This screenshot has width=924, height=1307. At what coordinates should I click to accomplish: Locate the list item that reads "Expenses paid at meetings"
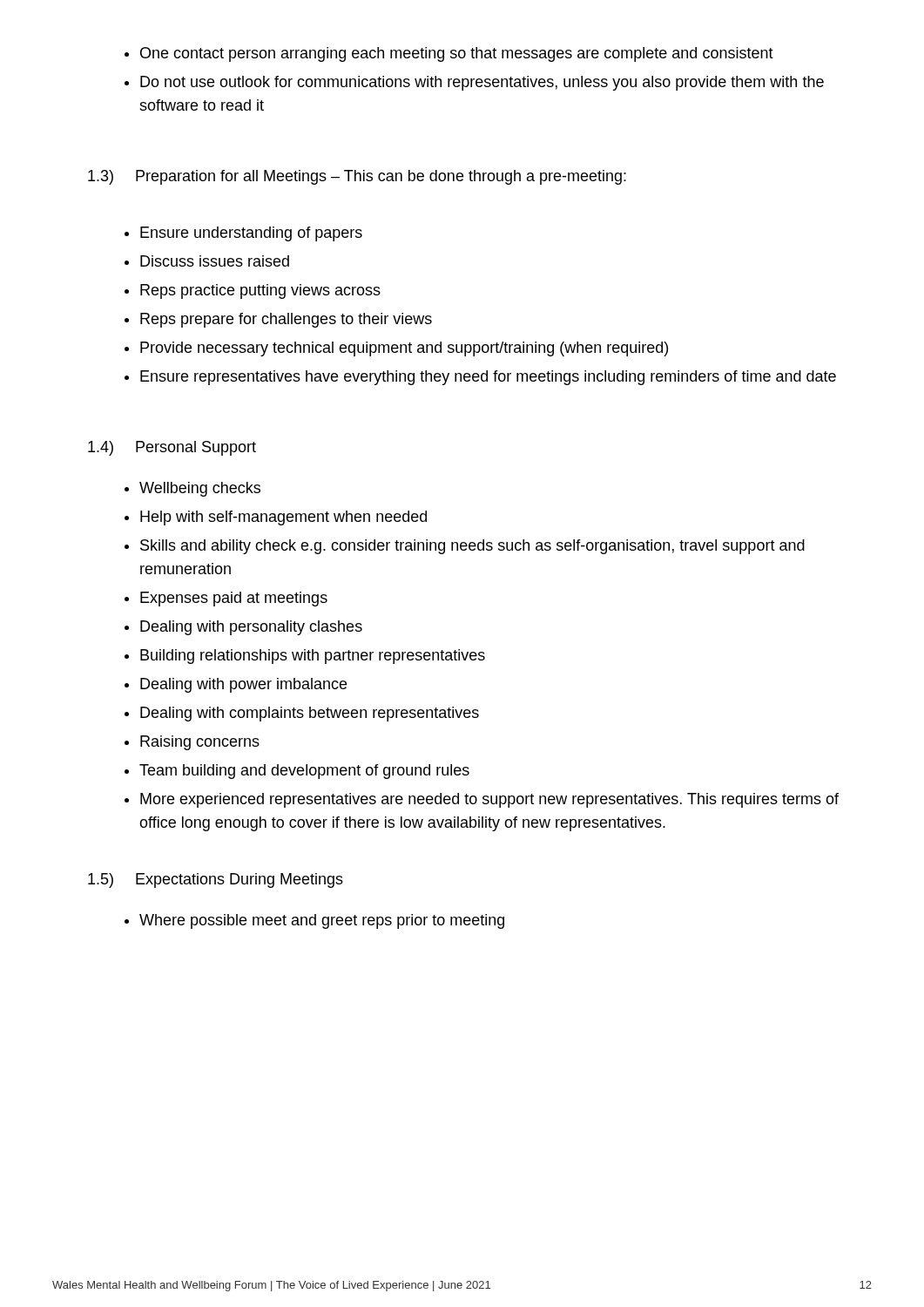pyautogui.click(x=234, y=599)
